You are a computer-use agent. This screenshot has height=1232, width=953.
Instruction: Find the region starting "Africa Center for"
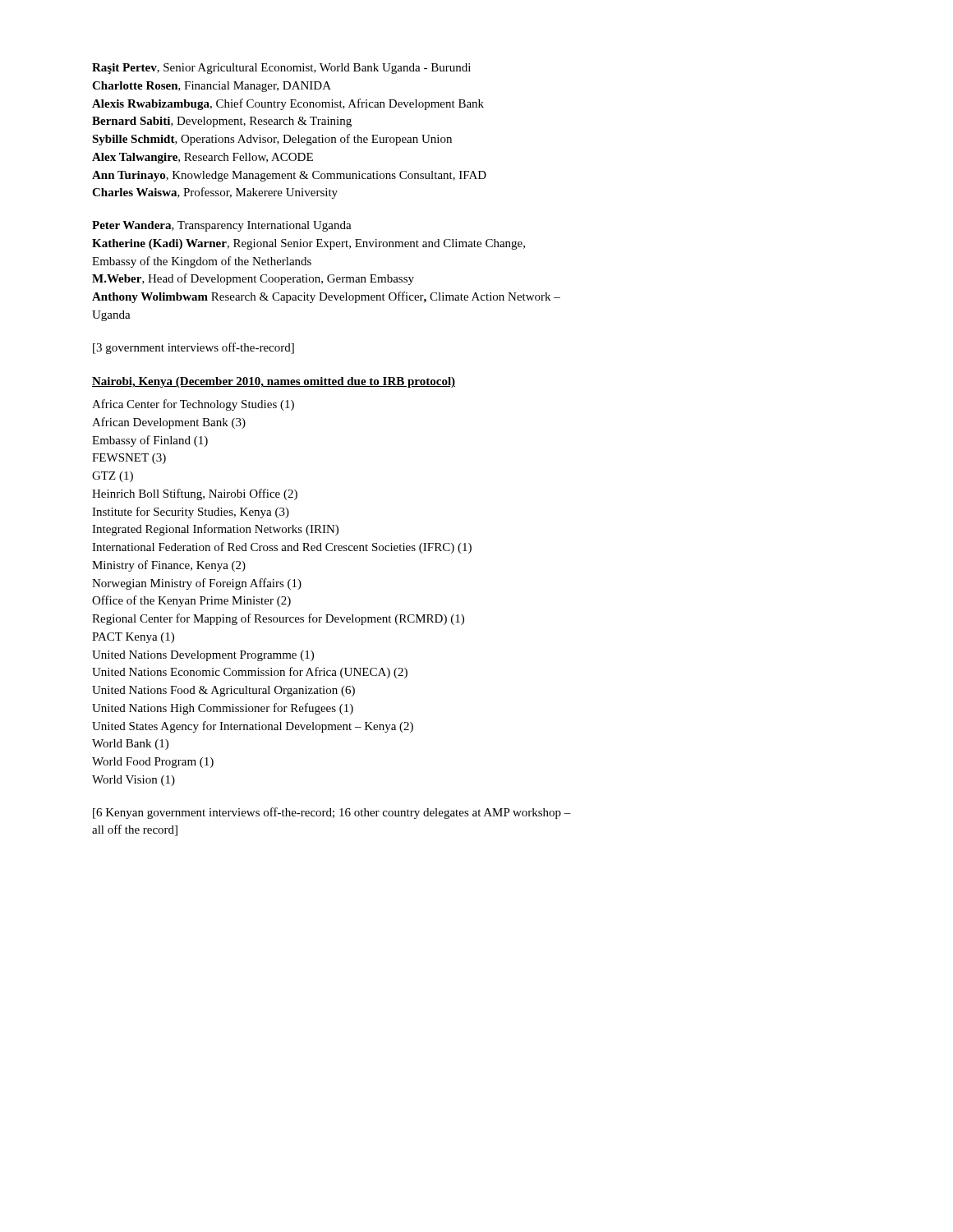pyautogui.click(x=193, y=404)
